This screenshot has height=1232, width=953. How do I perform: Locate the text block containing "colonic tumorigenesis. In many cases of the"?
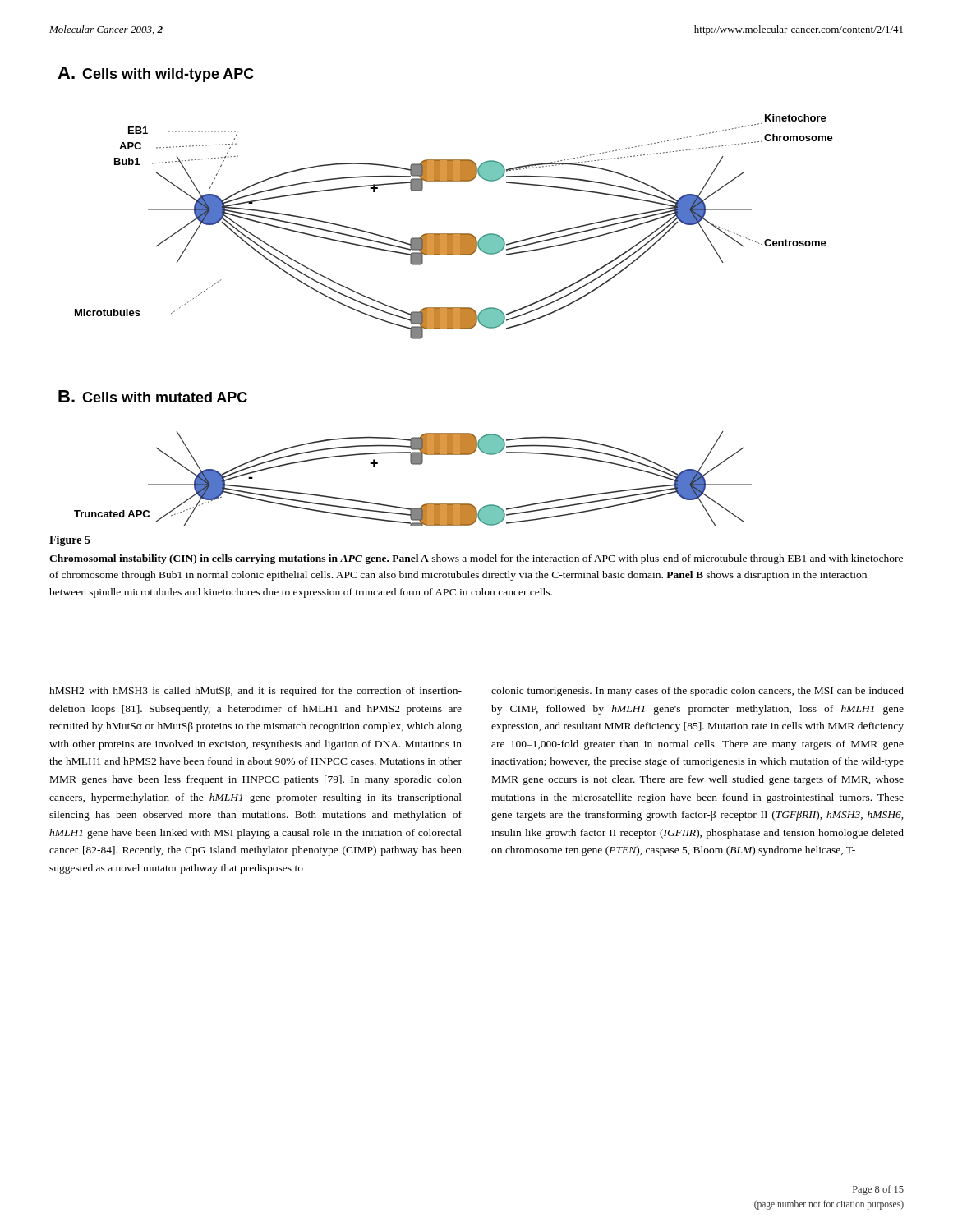(698, 770)
